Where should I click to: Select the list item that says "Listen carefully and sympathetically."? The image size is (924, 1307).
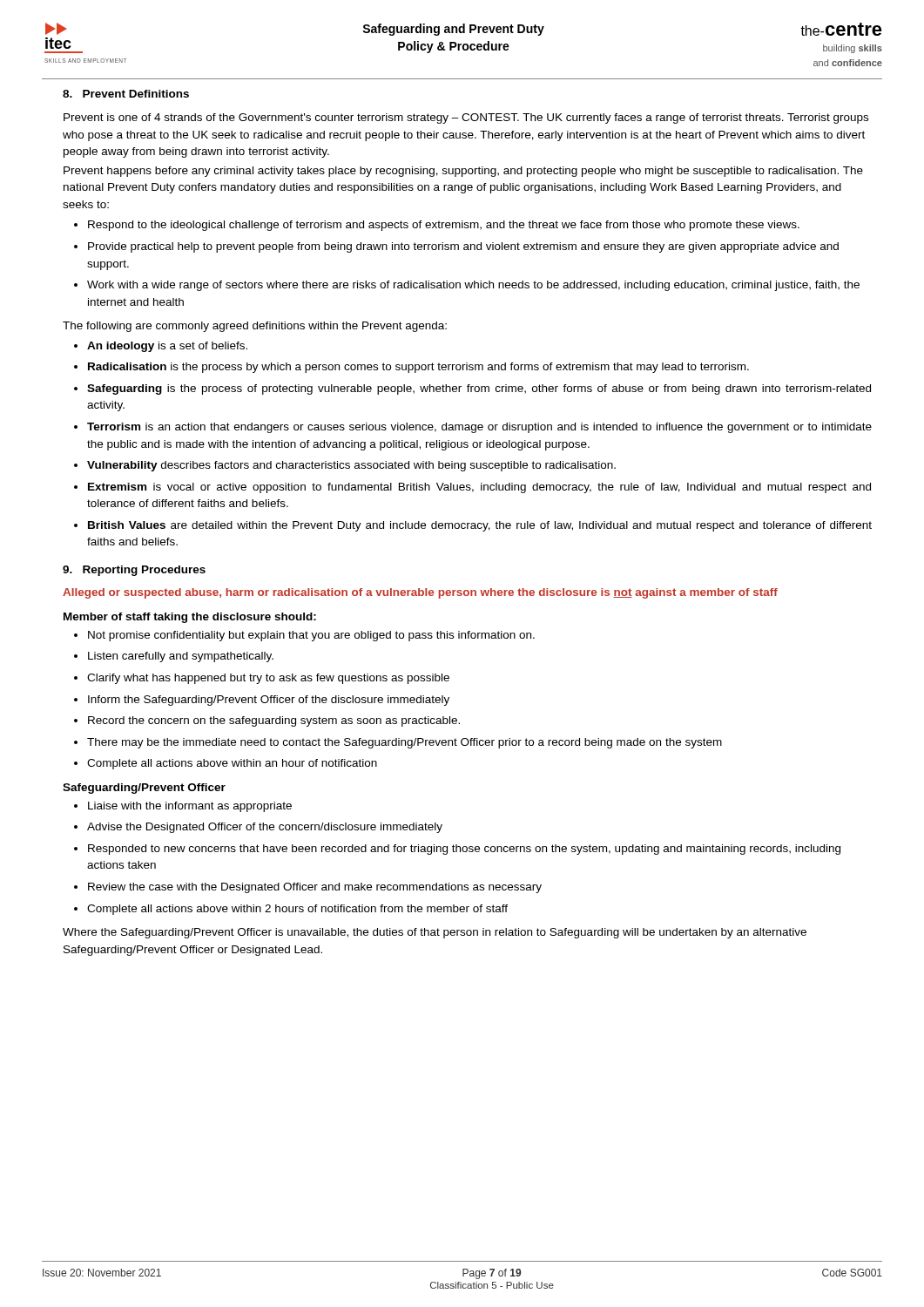click(x=181, y=656)
